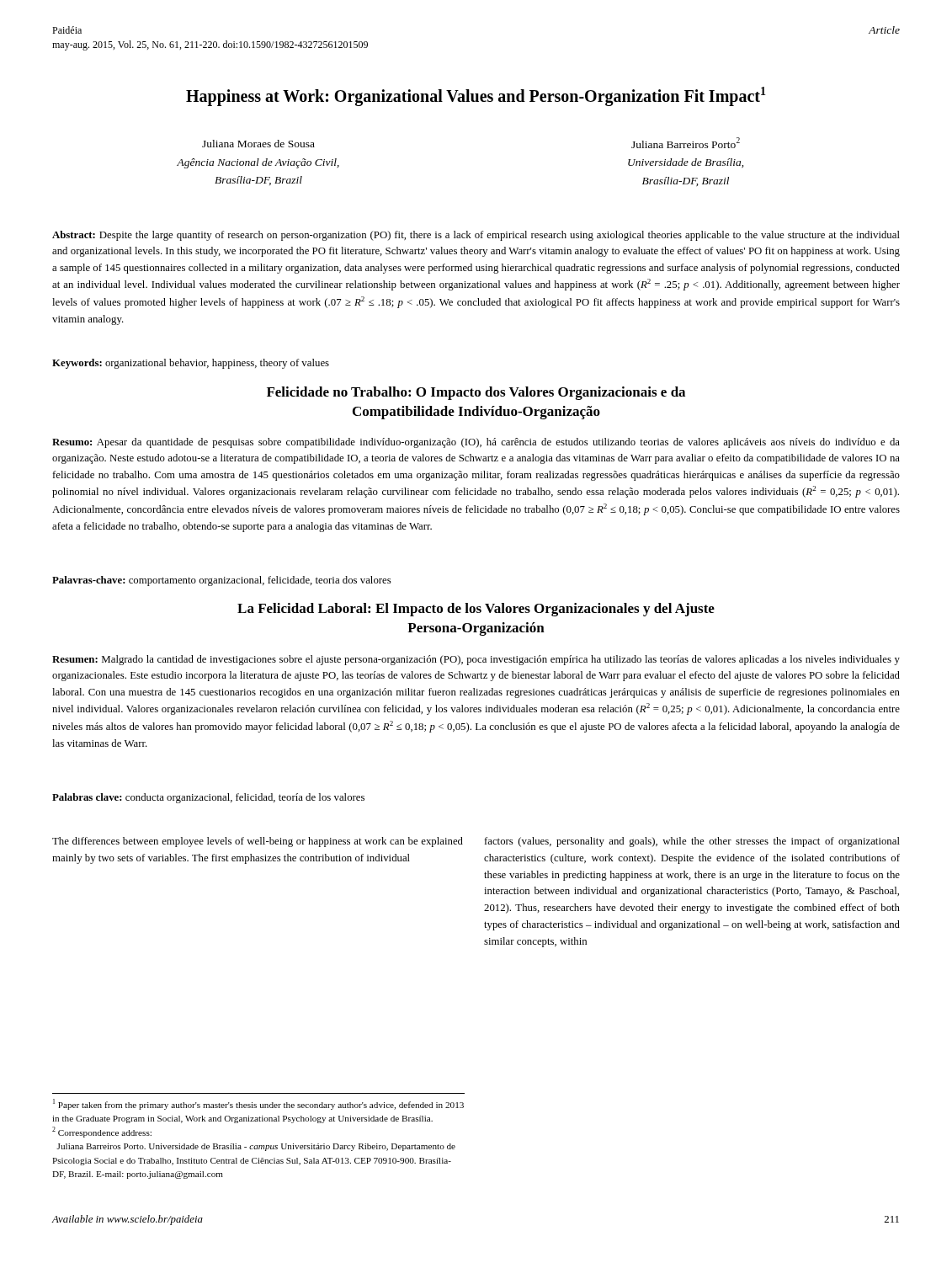Point to the block beginning "Juliana Moraes de Sousa Agência"
Screen dimensions: 1263x952
[258, 162]
